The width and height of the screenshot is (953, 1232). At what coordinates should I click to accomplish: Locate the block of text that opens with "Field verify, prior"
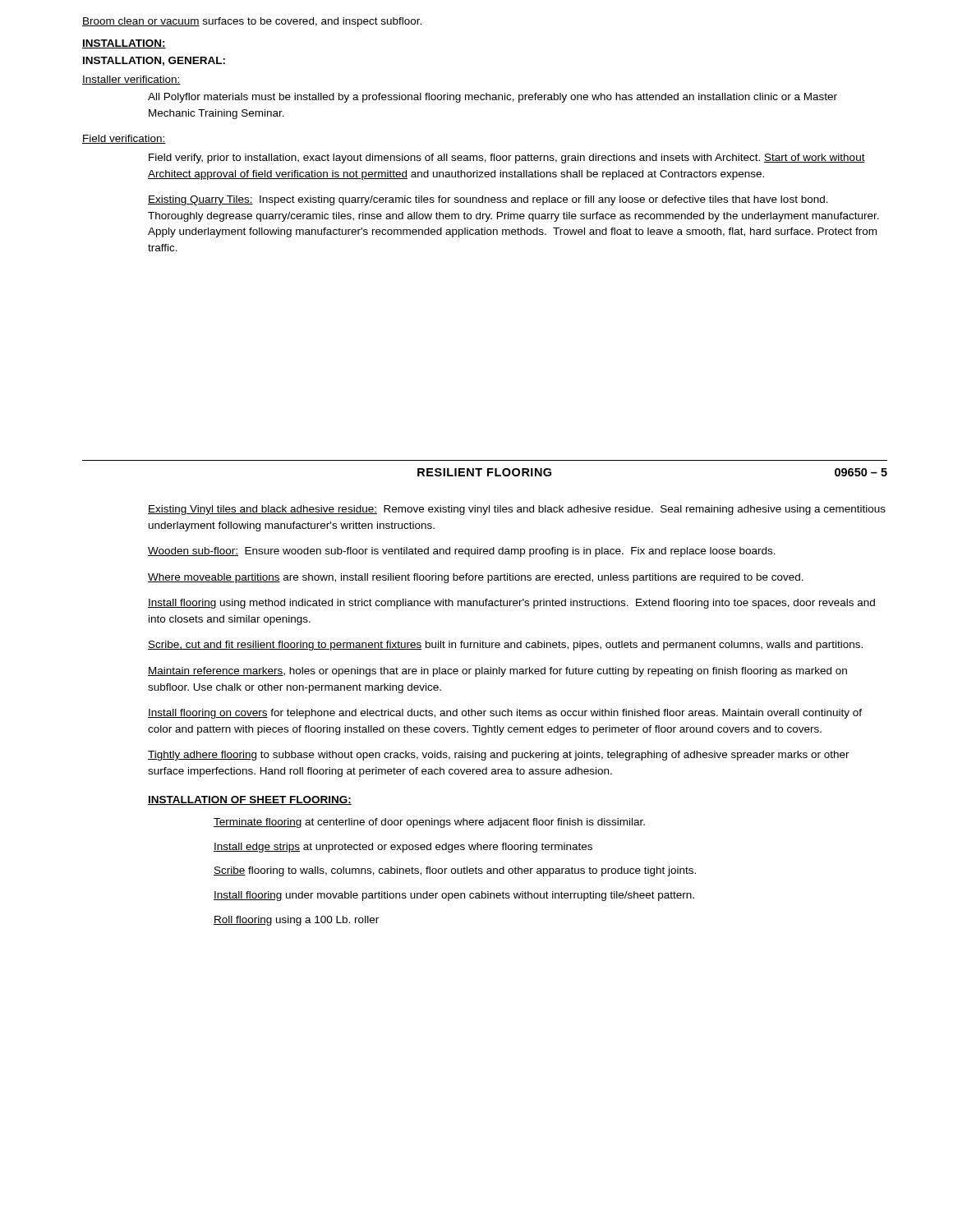tap(506, 165)
